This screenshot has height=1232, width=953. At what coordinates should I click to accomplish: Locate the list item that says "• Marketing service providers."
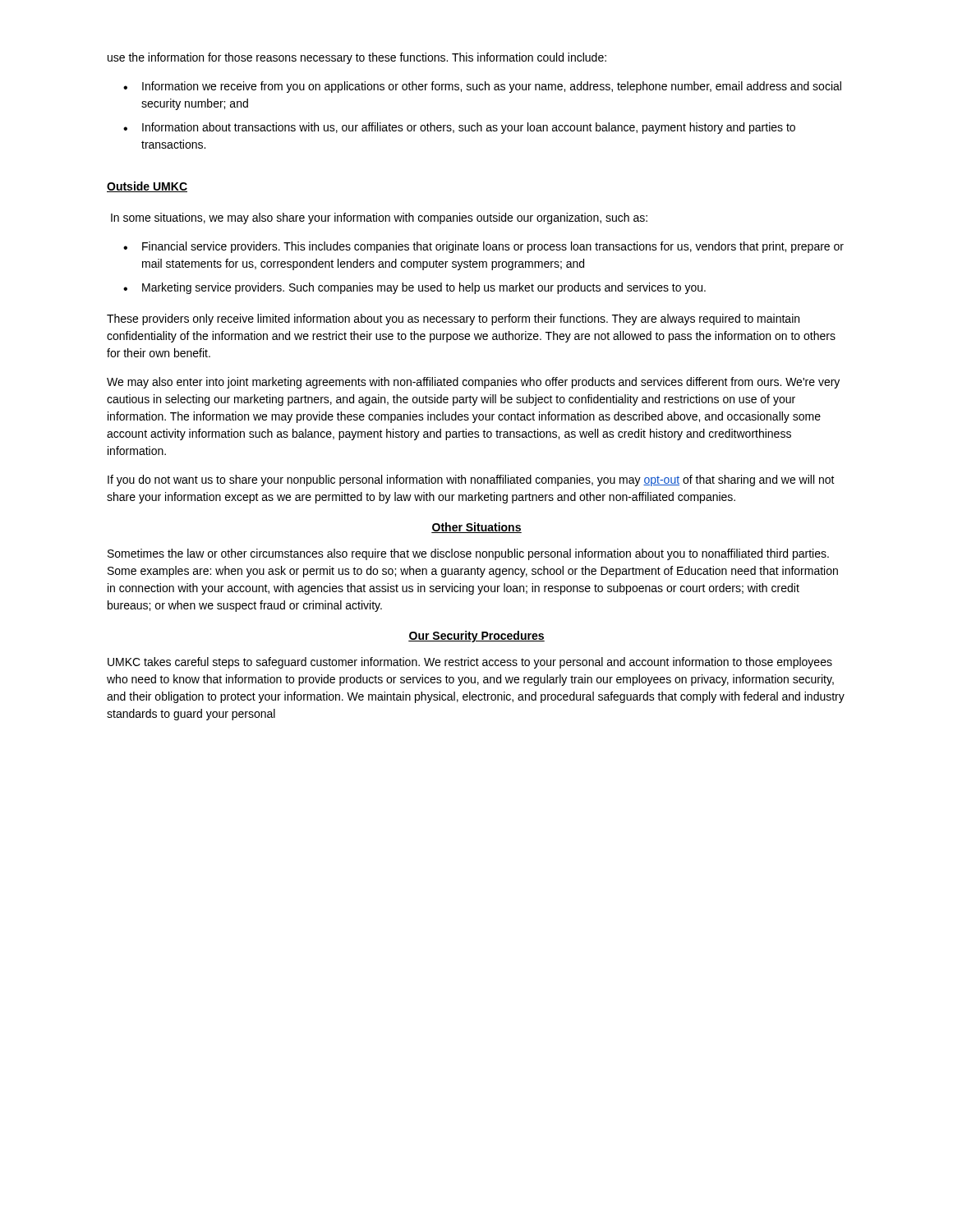(x=485, y=289)
